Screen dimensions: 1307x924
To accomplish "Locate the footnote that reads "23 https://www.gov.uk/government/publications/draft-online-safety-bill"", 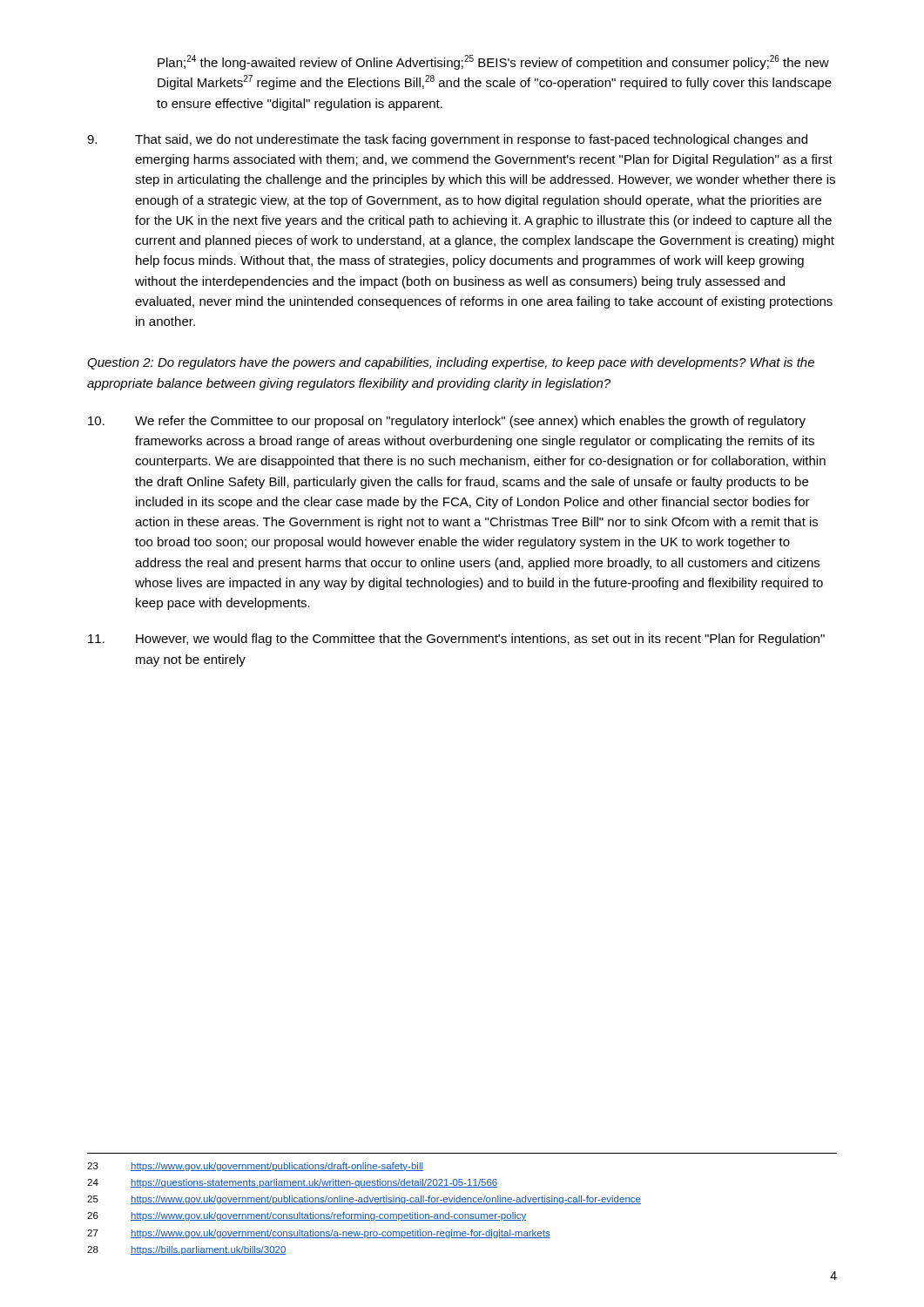I will 255,1167.
